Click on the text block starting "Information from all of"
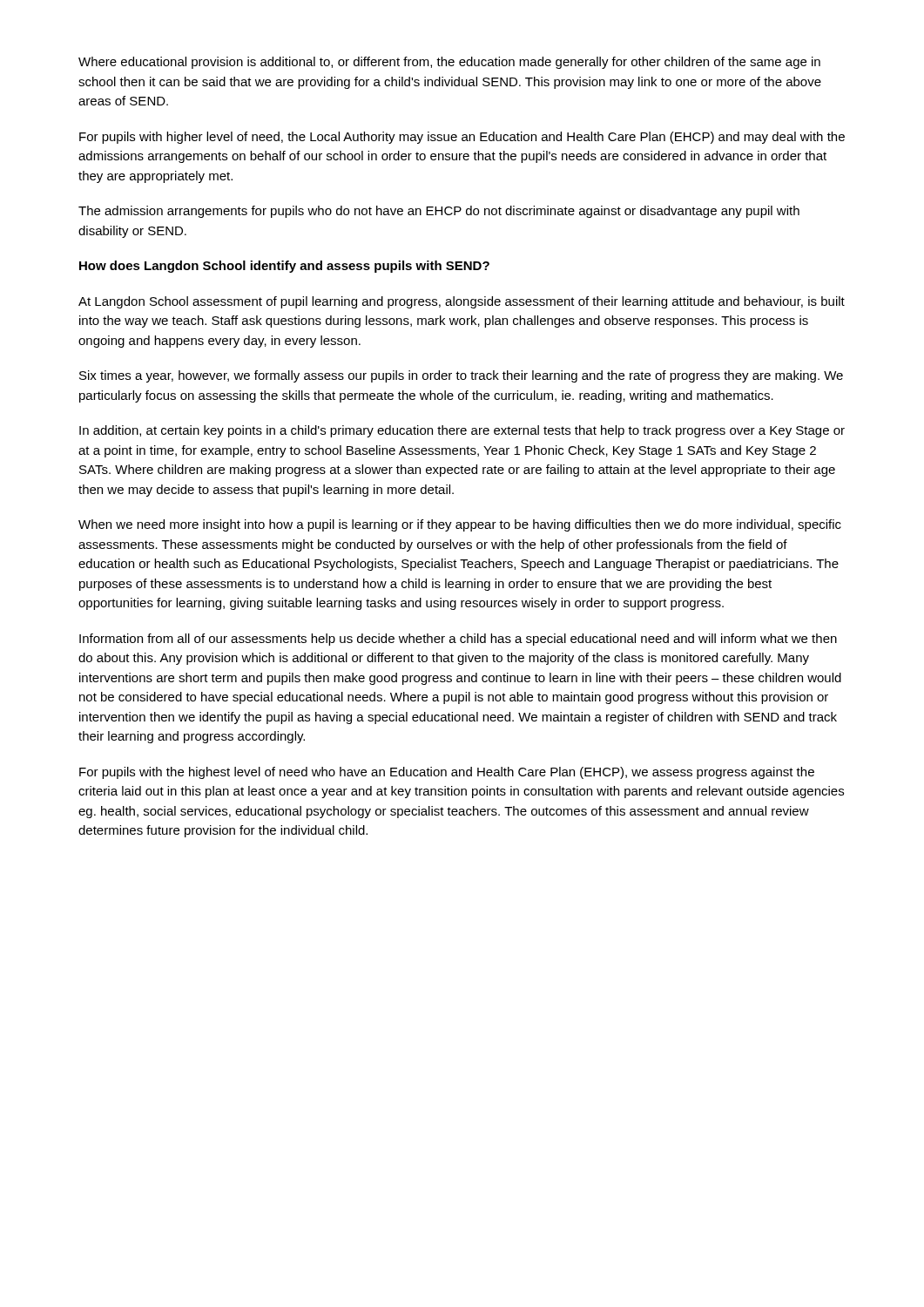 (460, 687)
